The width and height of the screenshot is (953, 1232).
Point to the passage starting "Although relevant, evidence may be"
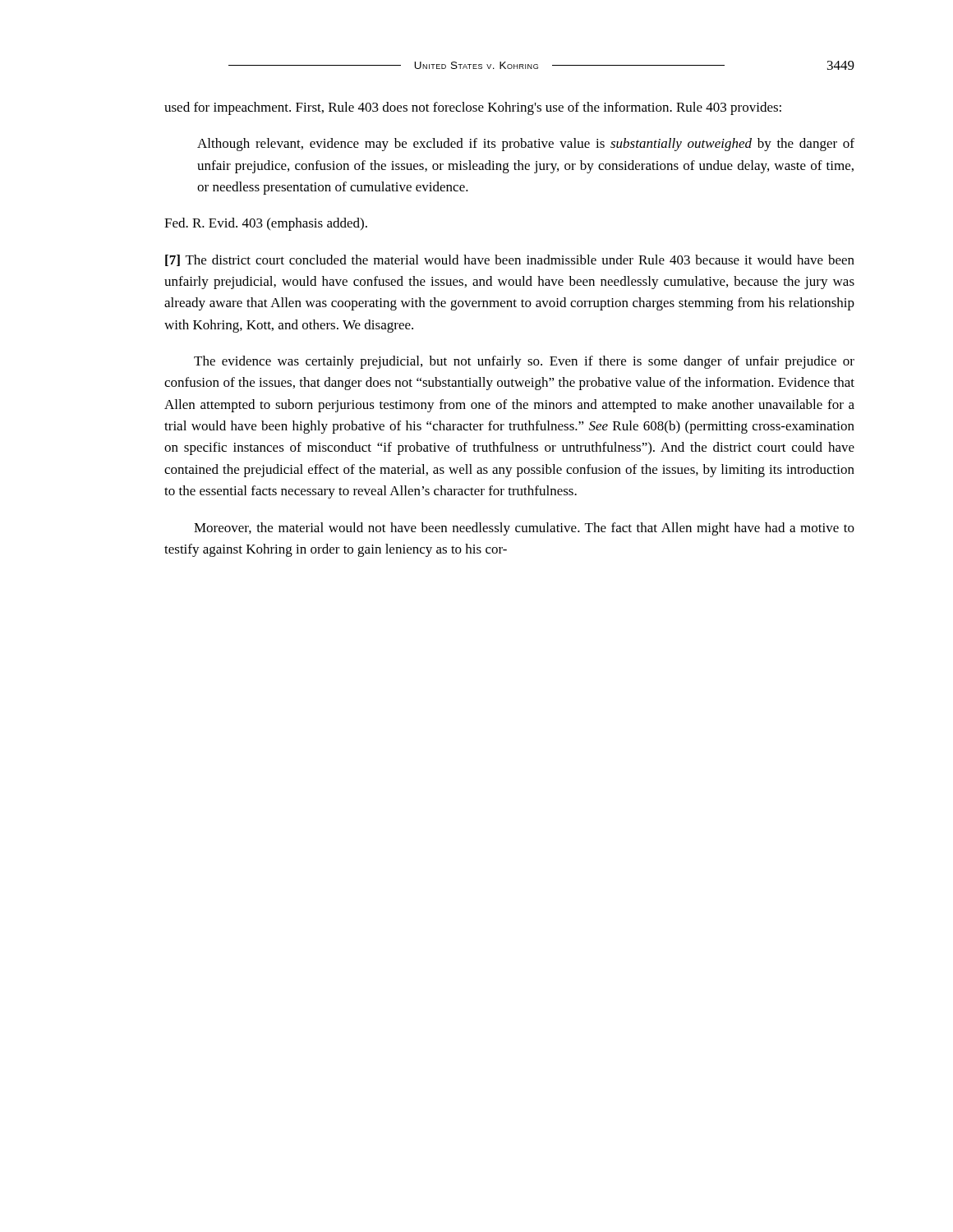526,165
